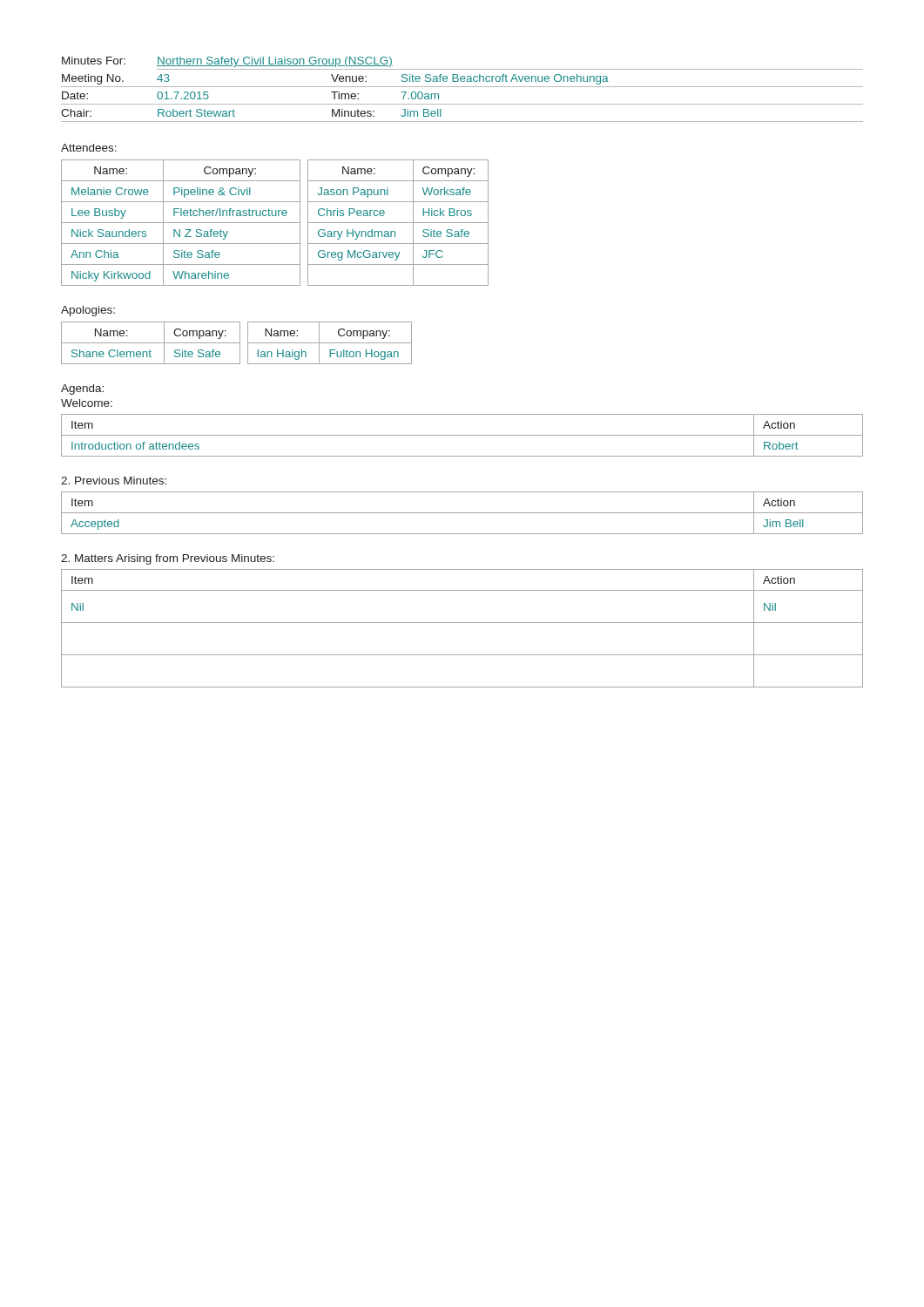Click on the table containing "Introduction of attendees"
Viewport: 924px width, 1307px height.
[462, 435]
